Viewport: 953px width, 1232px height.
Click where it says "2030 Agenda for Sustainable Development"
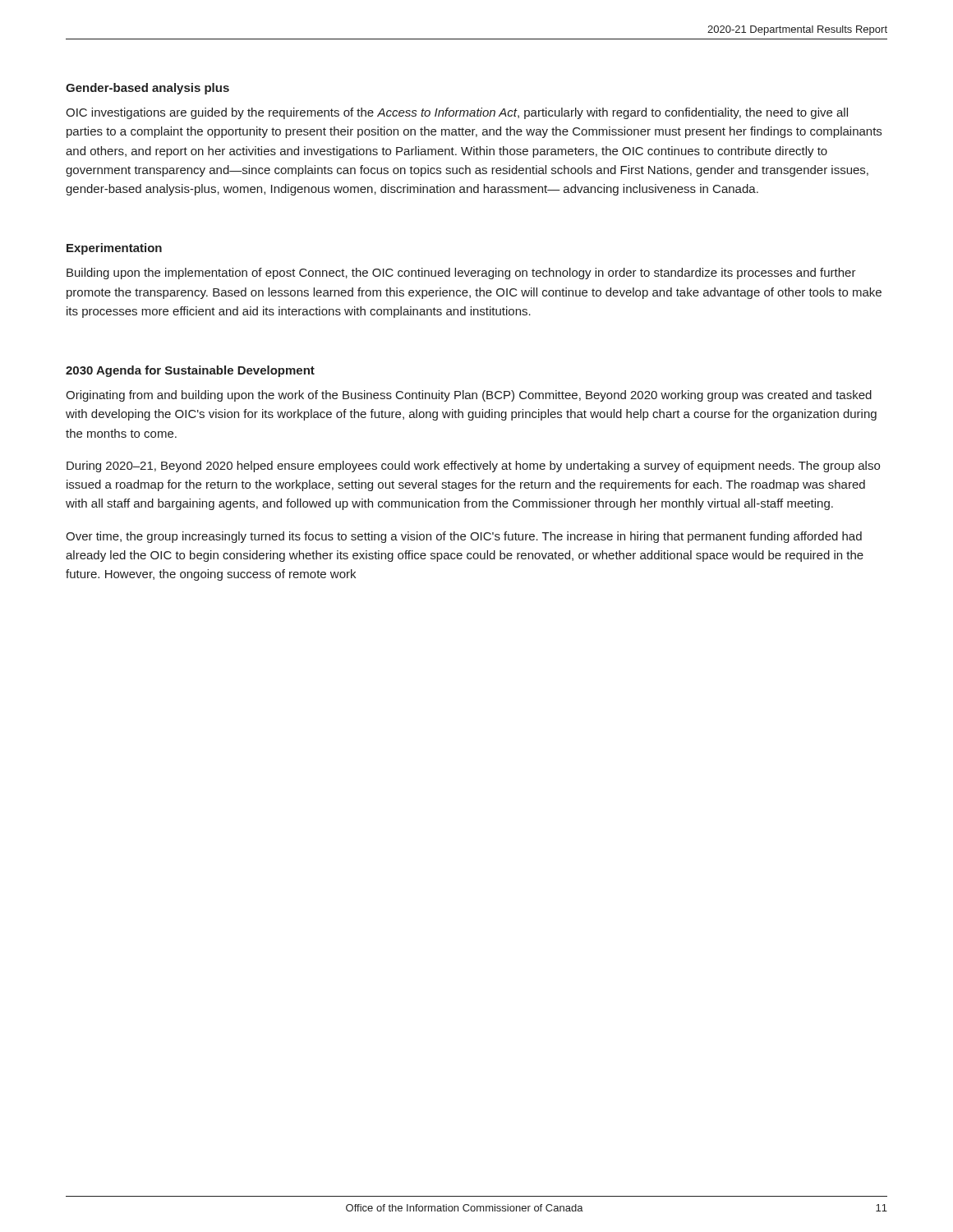190,370
